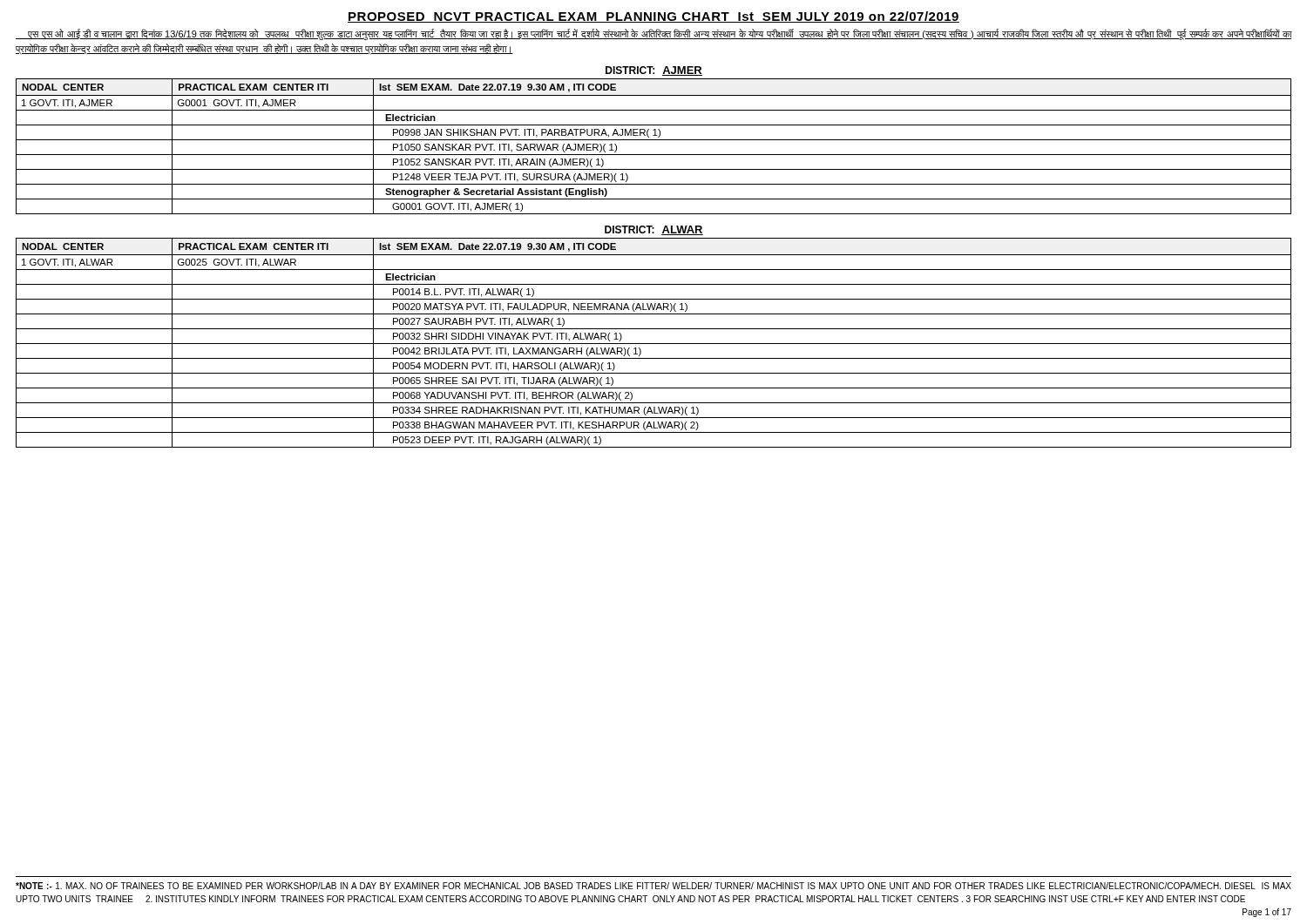Locate a footnote
This screenshot has height=924, width=1307.
(654, 894)
